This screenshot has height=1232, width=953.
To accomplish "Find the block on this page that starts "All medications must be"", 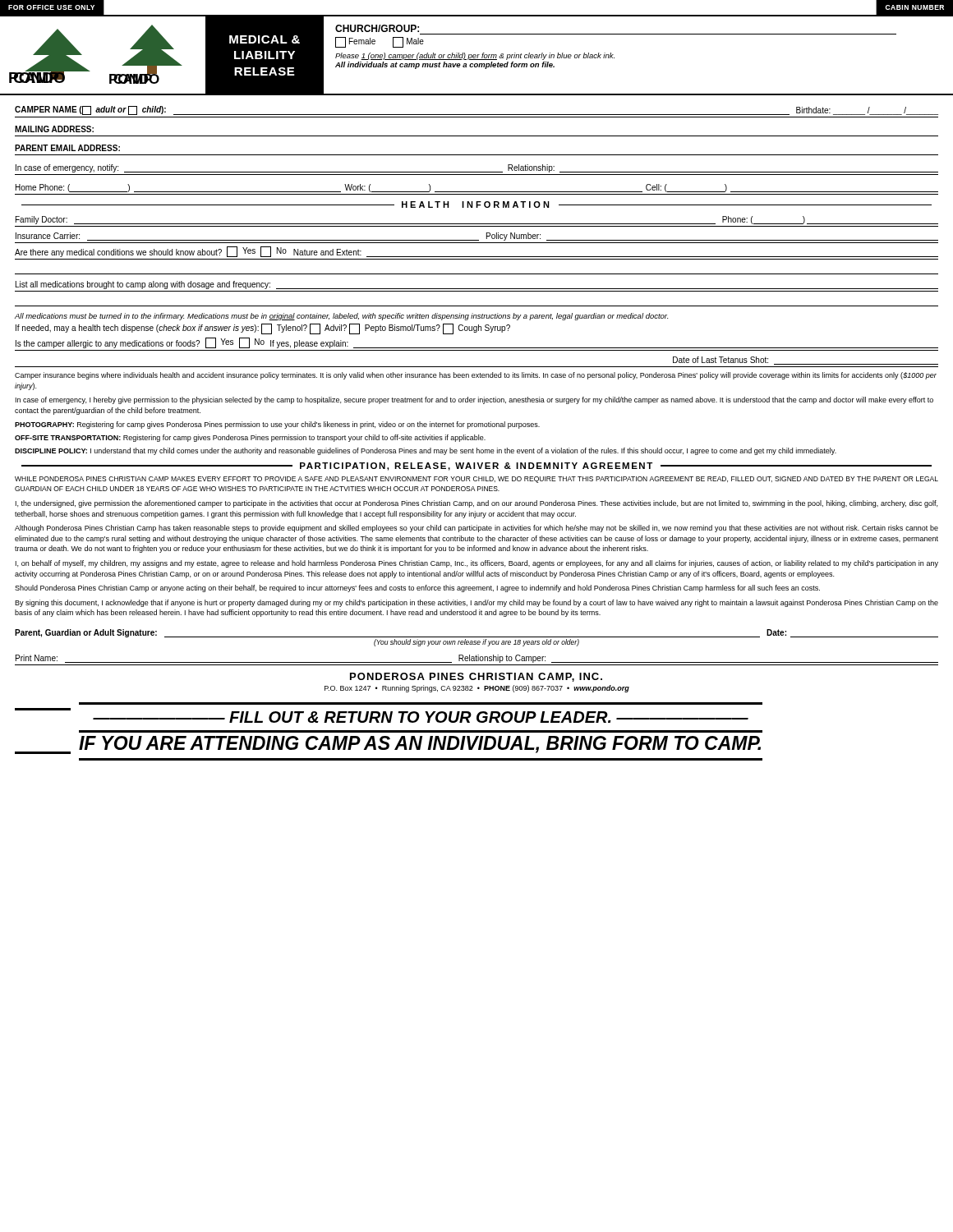I will coord(342,316).
